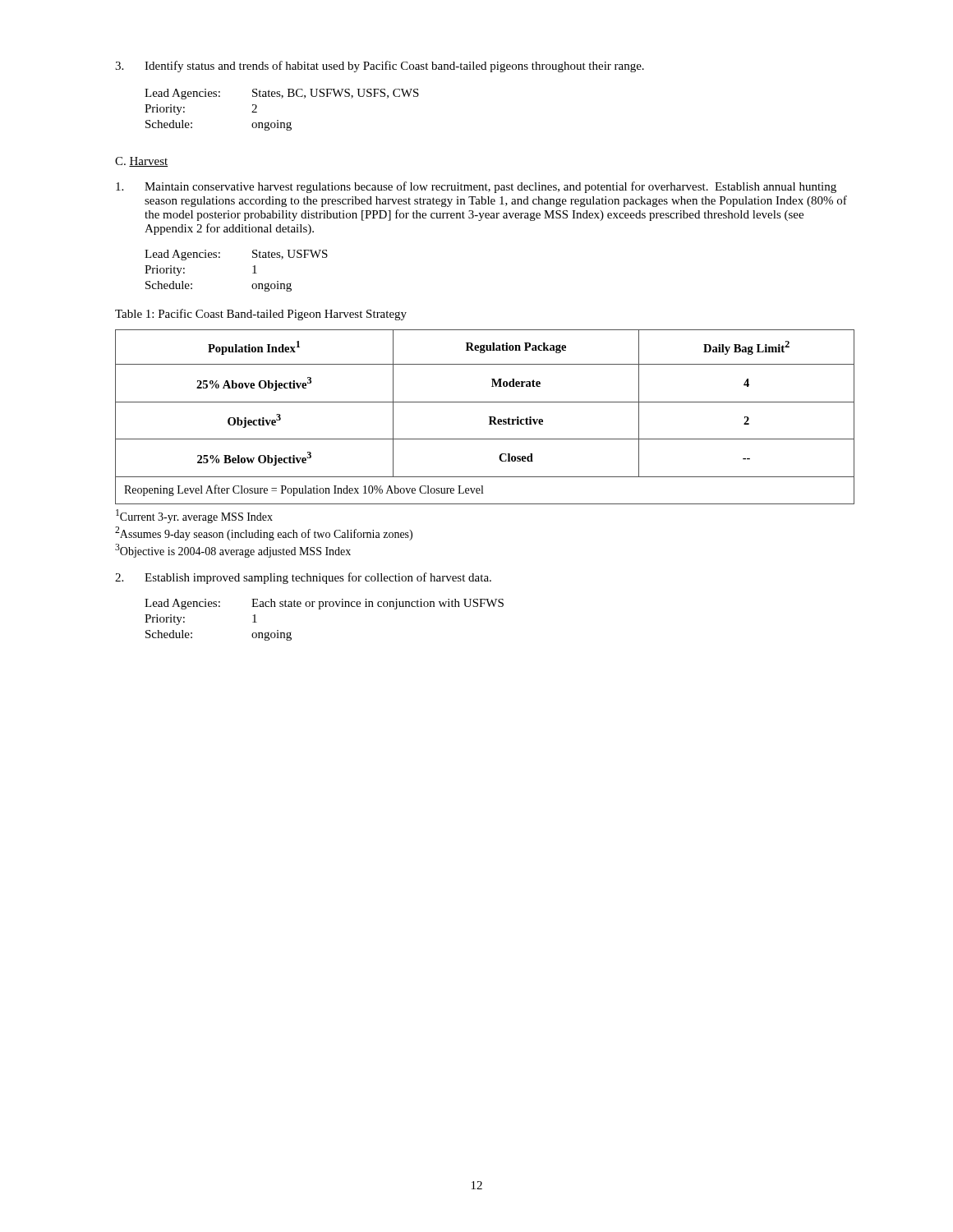The width and height of the screenshot is (953, 1232).
Task: Where is the passage that starts "2. Establish improved sampling"?
Action: click(485, 578)
